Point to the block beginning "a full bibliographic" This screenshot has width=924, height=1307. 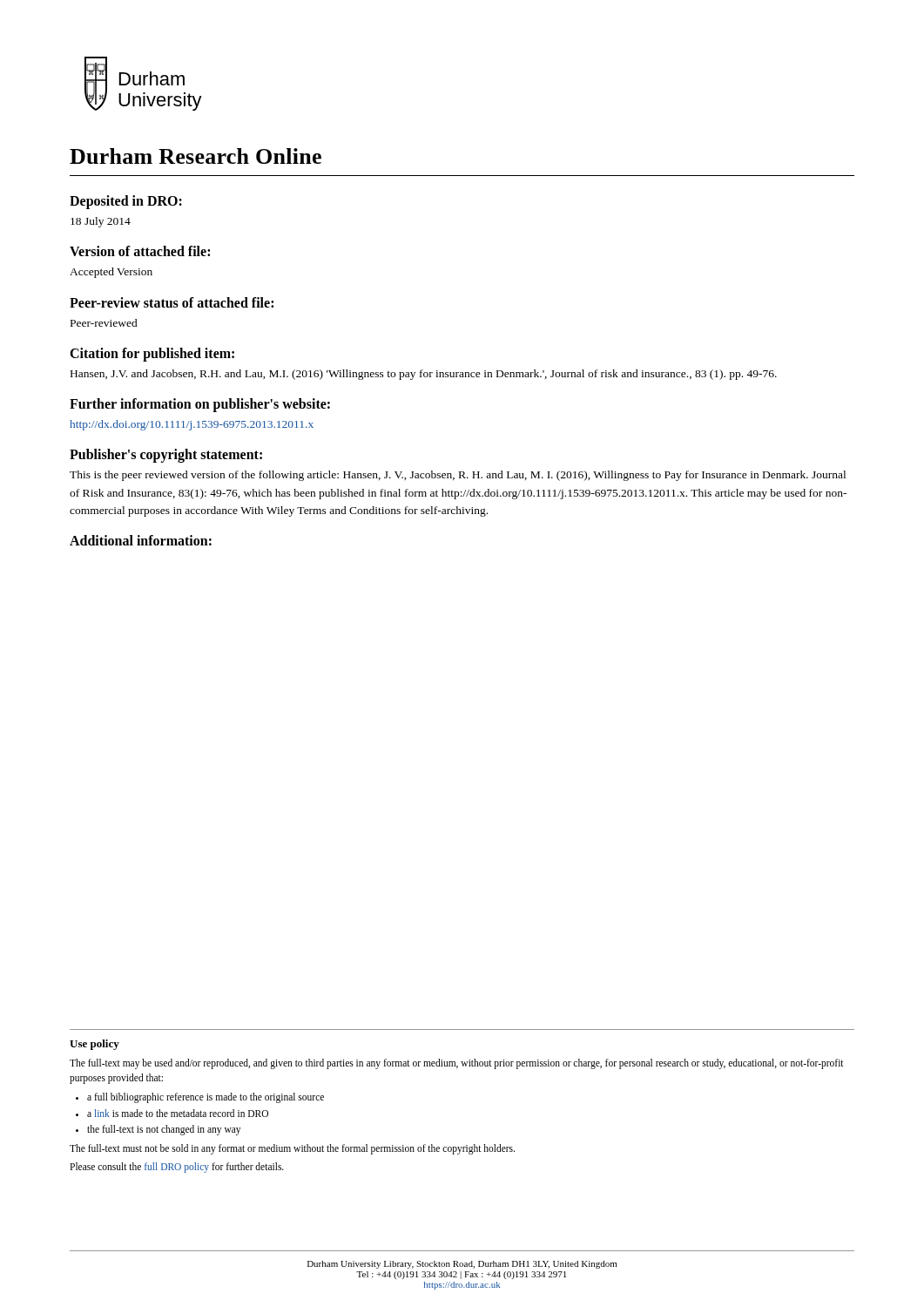point(206,1097)
